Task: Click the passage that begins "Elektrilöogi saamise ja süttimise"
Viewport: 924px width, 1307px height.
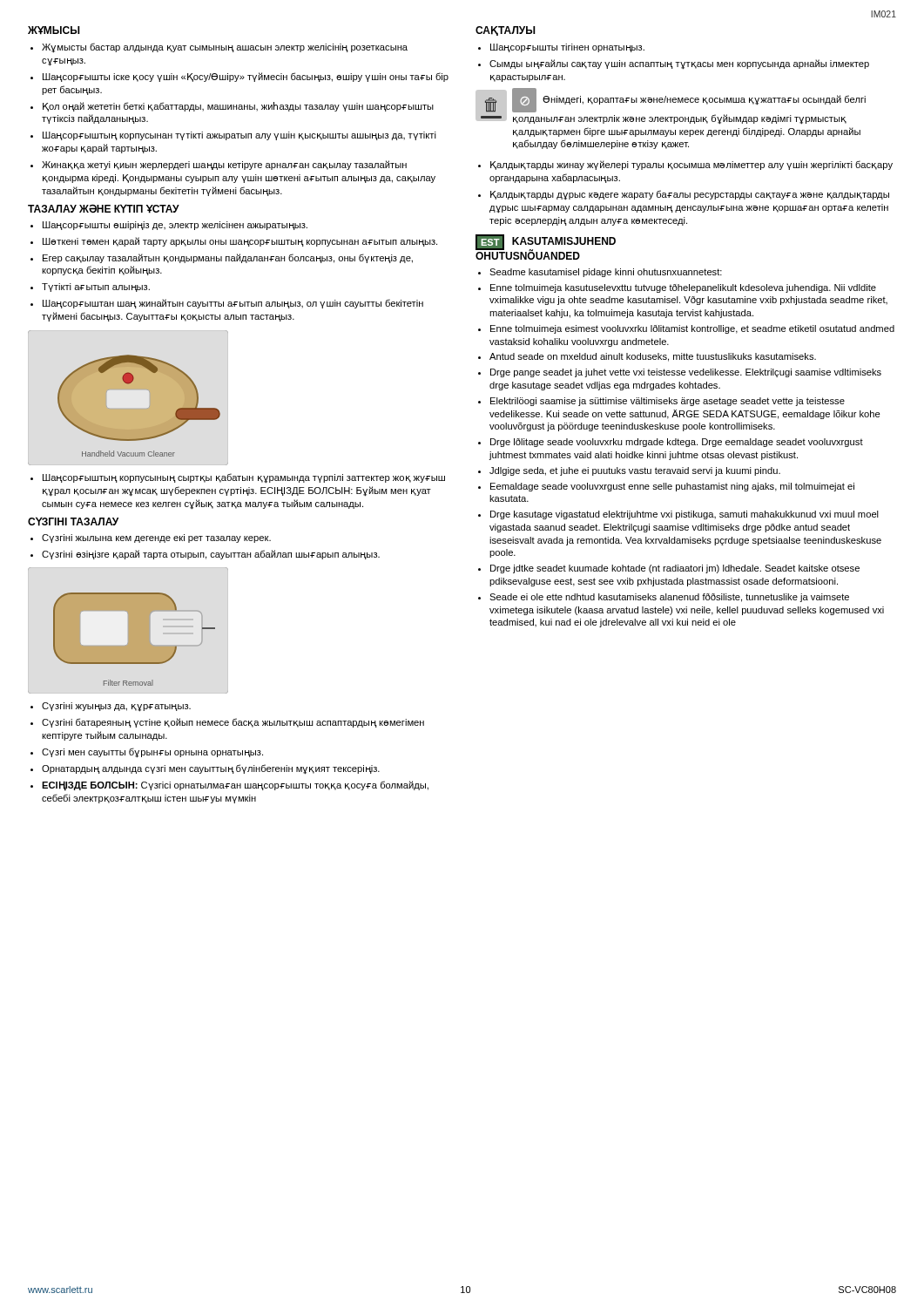Action: tap(685, 414)
